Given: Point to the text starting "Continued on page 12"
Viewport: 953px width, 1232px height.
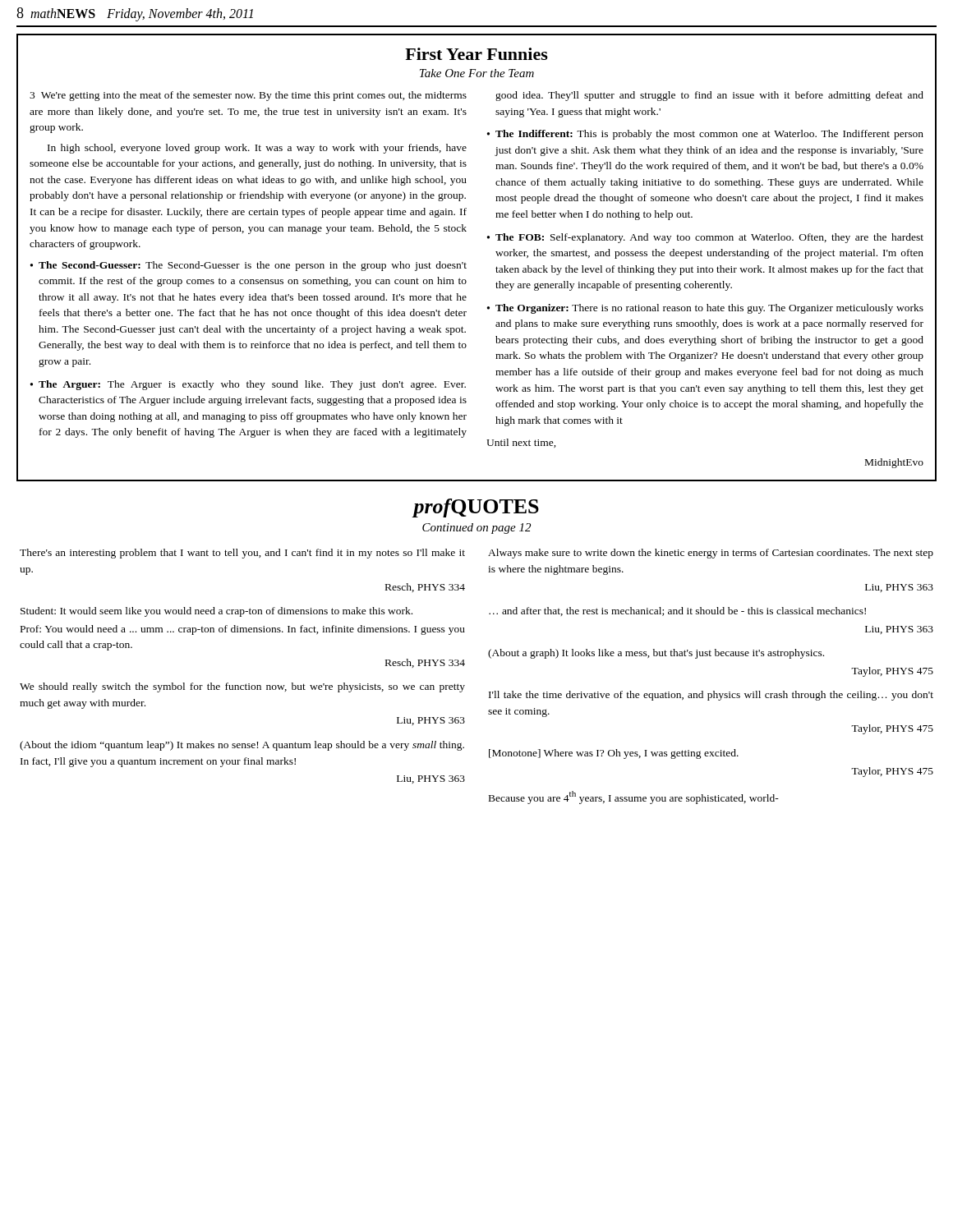Looking at the screenshot, I should [476, 528].
